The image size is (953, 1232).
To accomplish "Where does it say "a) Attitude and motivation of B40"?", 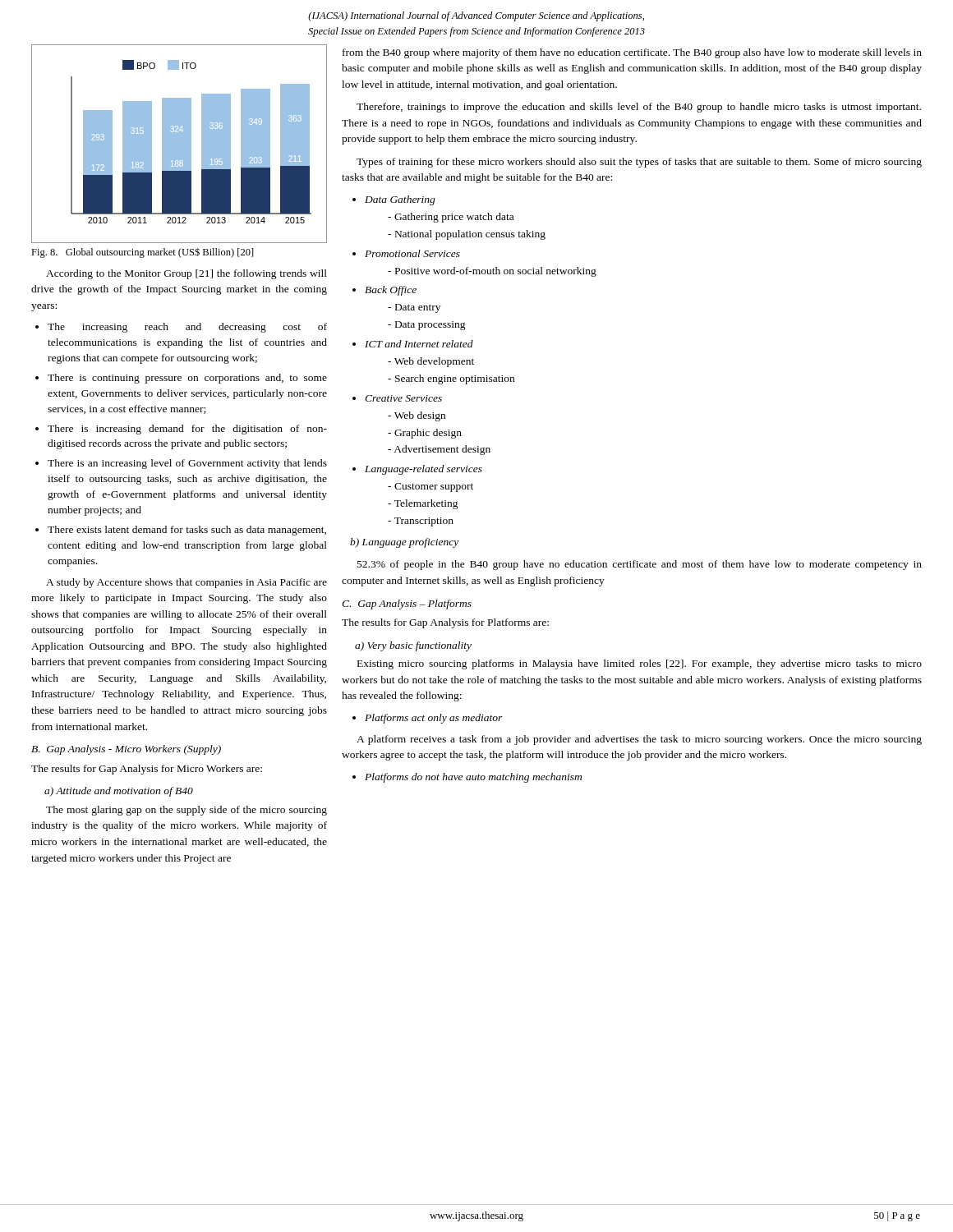I will [x=119, y=791].
